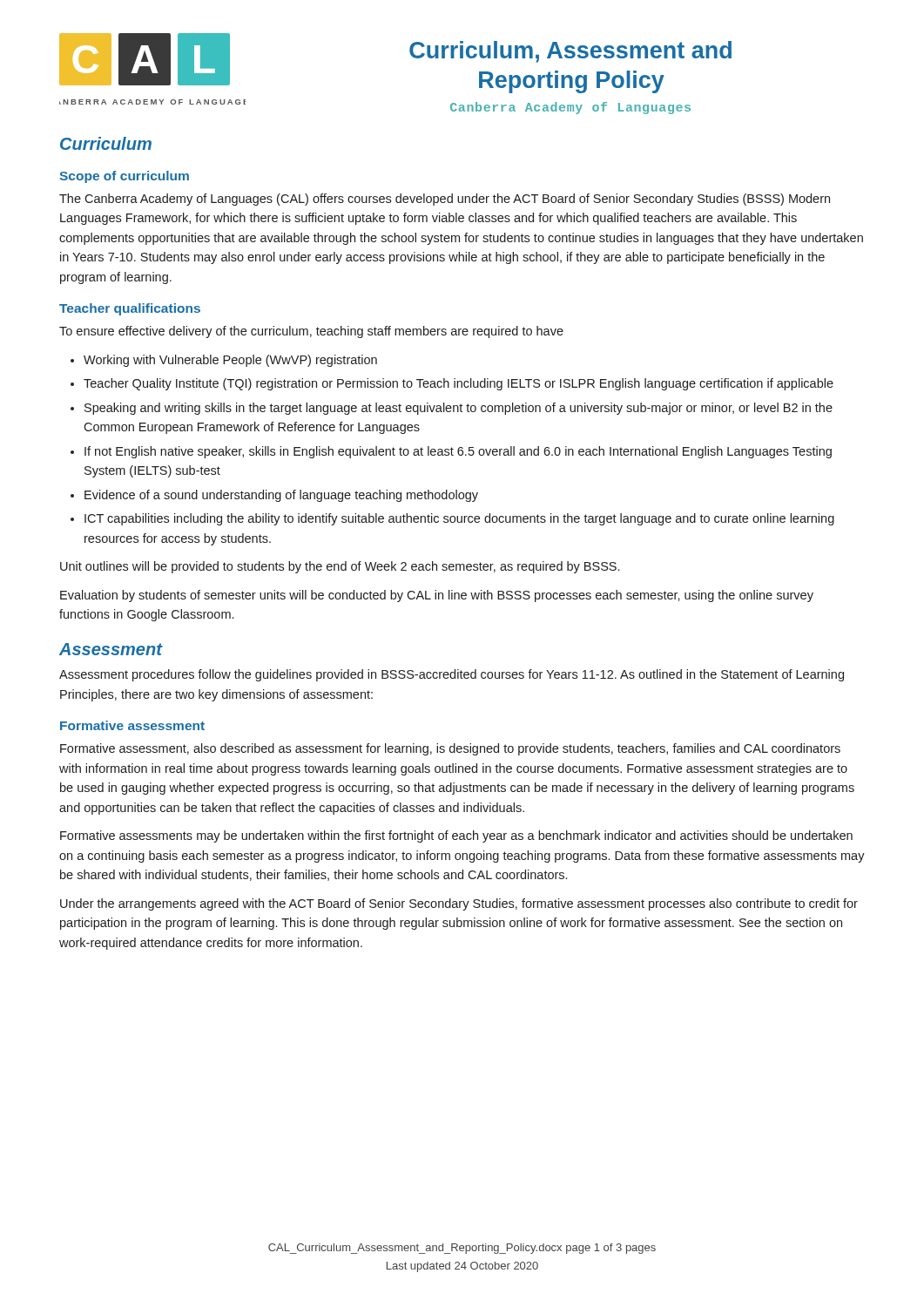Find the section header that reads "Teacher qualifications"

click(130, 308)
